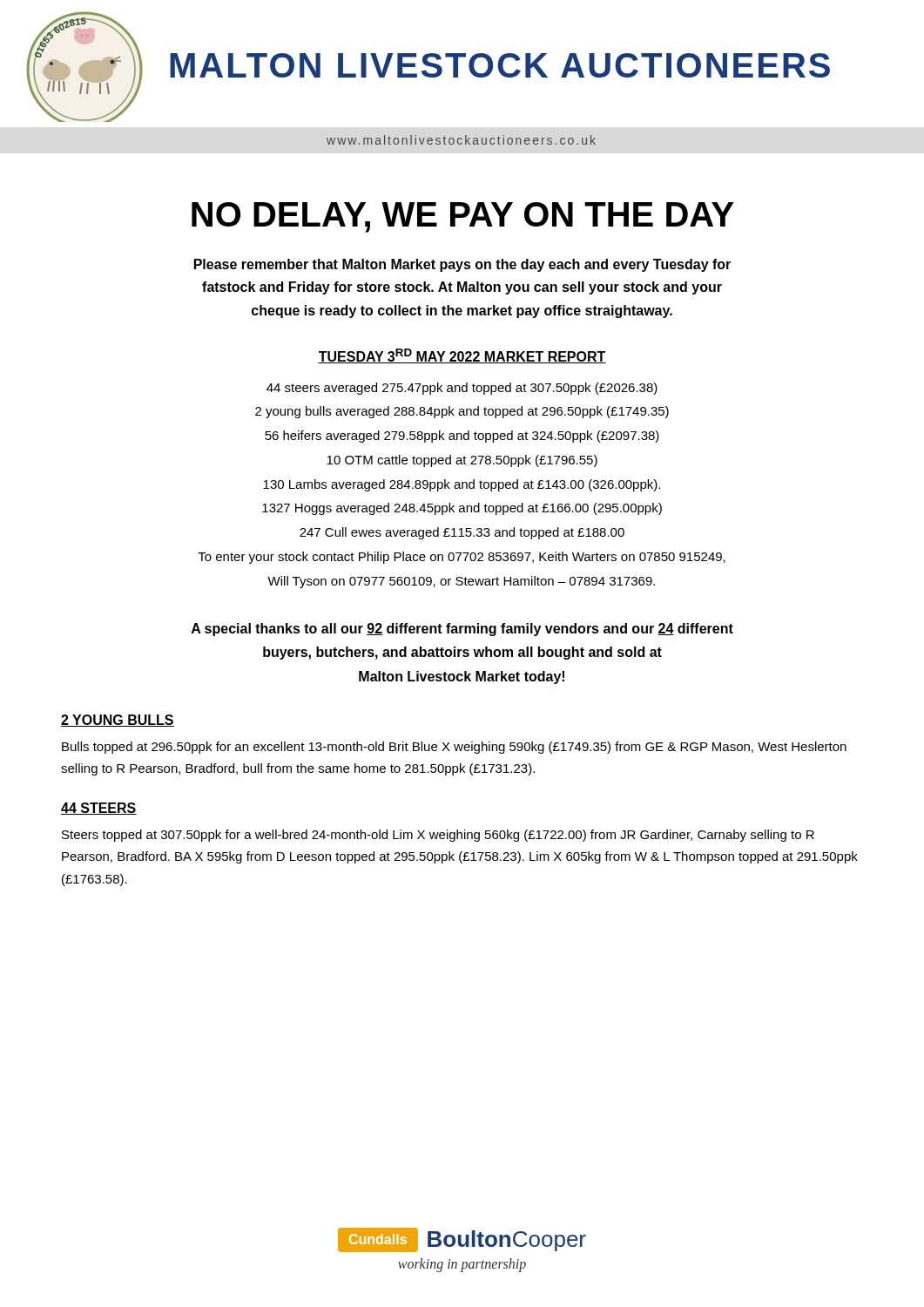The height and width of the screenshot is (1307, 924).
Task: Locate the text "TUESDAY 3RD MAY 2022 MARKET REPORT"
Action: click(x=462, y=354)
